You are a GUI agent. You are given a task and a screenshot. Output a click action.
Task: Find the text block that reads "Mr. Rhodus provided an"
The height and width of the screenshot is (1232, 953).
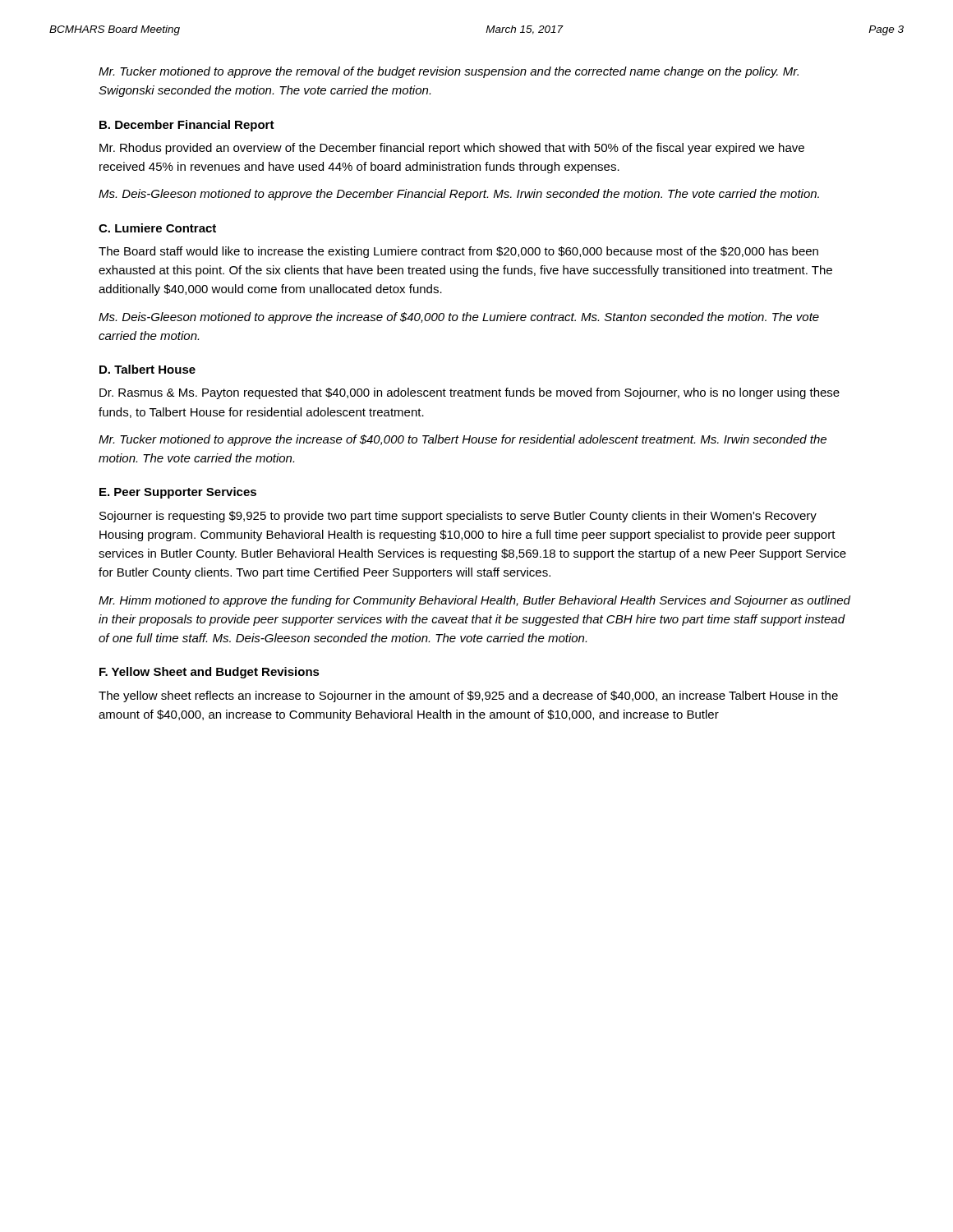click(476, 157)
